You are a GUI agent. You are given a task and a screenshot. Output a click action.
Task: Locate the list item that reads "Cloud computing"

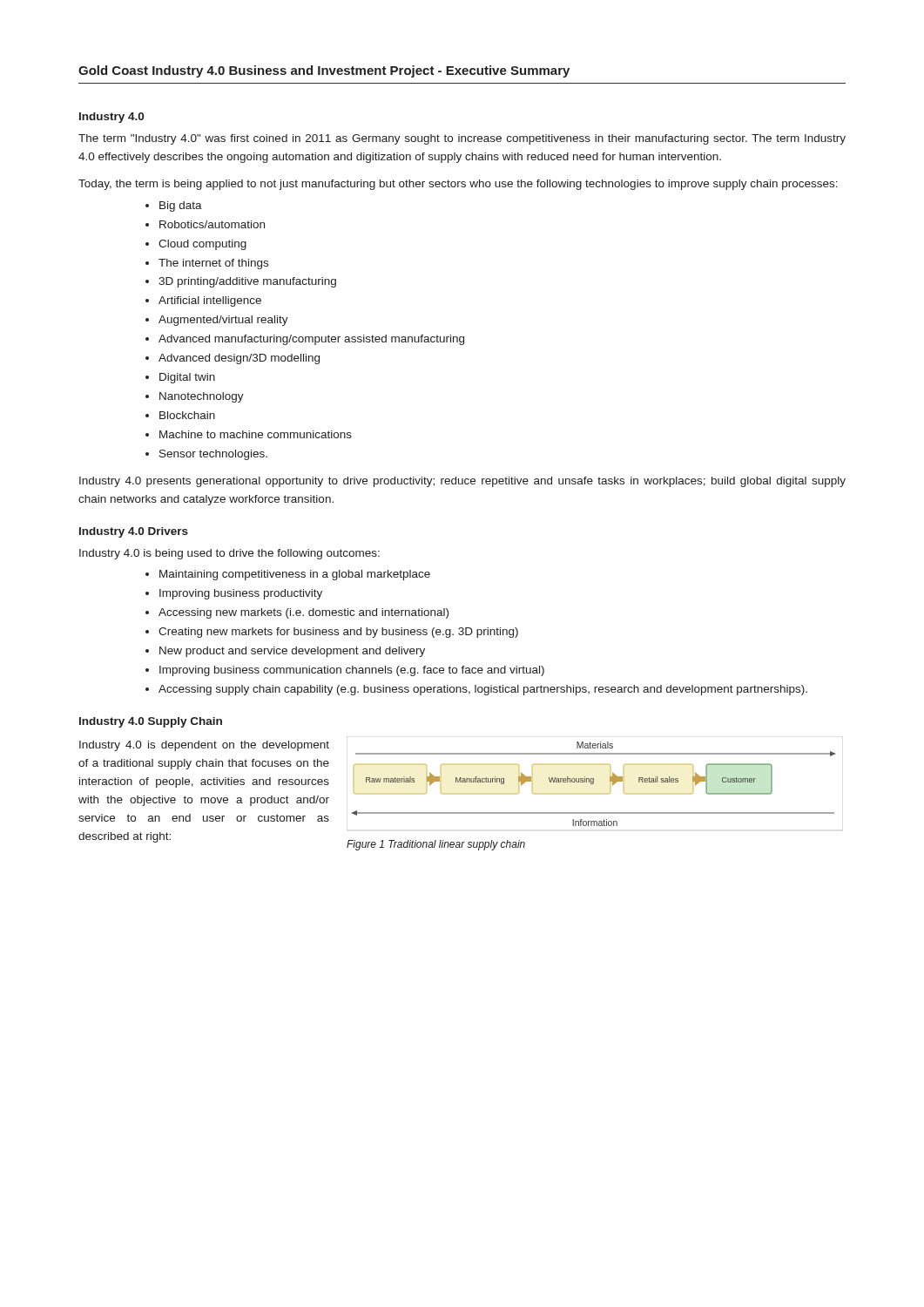[x=203, y=243]
